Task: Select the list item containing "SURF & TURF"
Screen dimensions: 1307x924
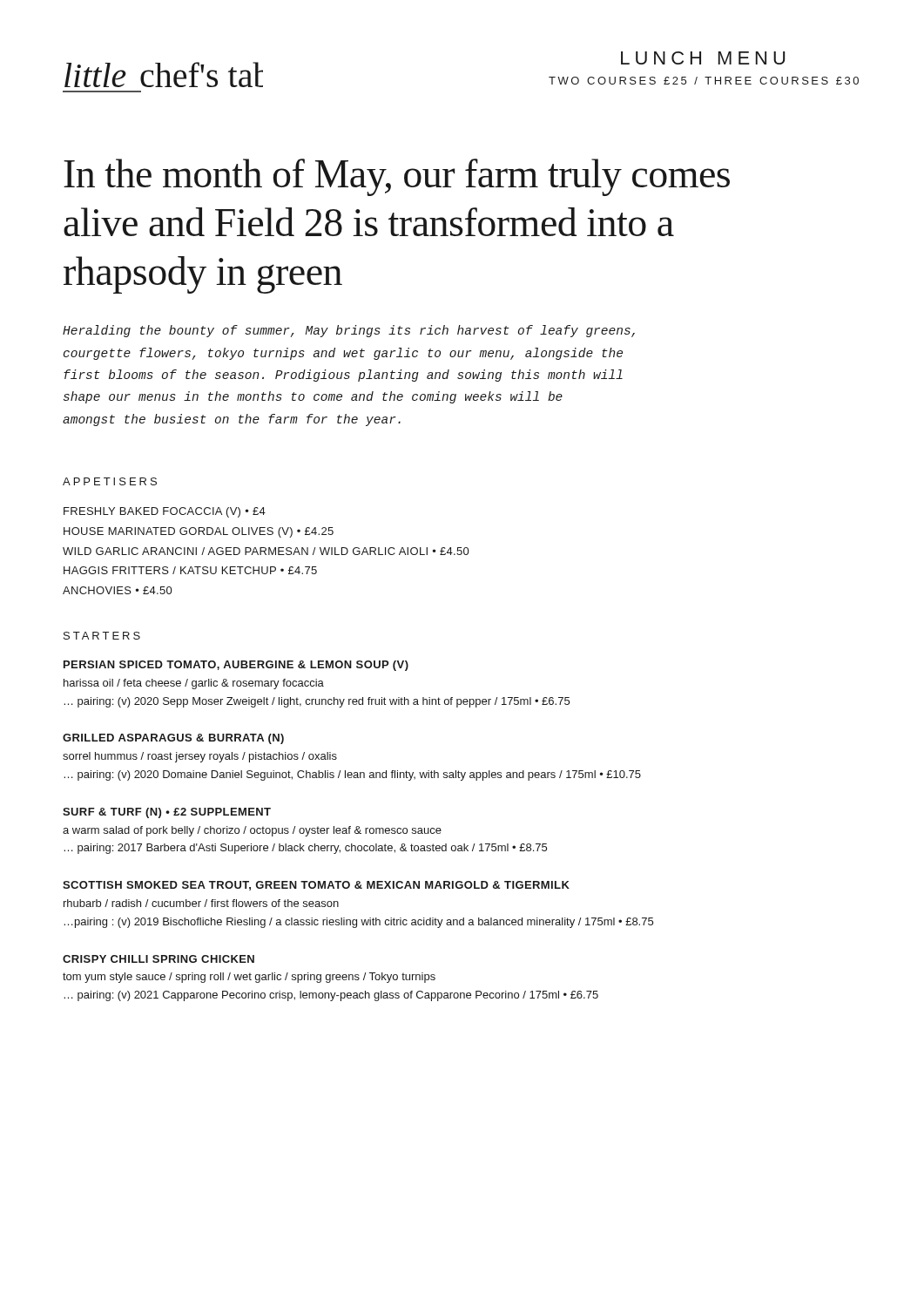Action: tap(167, 813)
